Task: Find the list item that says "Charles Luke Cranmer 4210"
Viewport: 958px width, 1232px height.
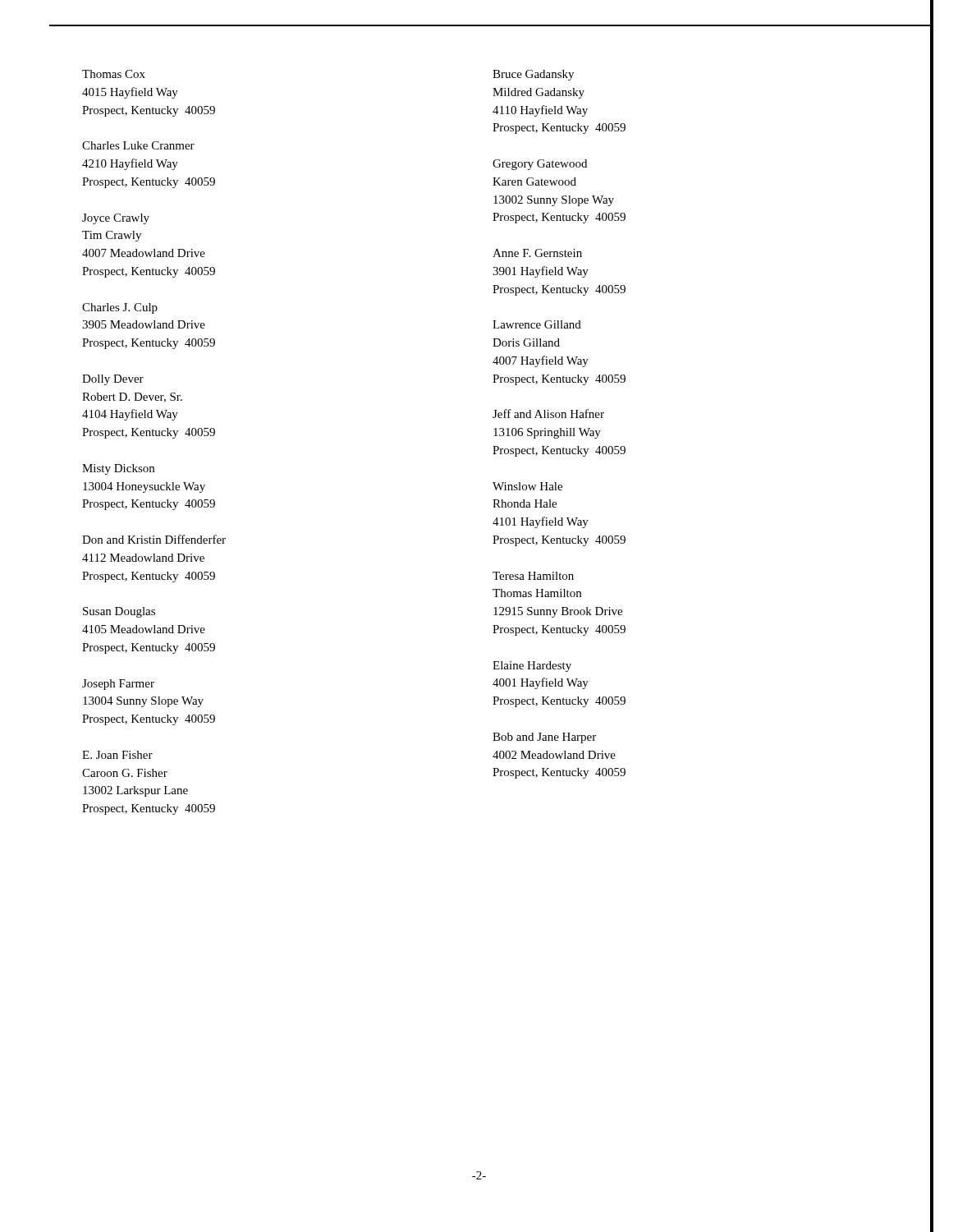Action: 138,145
